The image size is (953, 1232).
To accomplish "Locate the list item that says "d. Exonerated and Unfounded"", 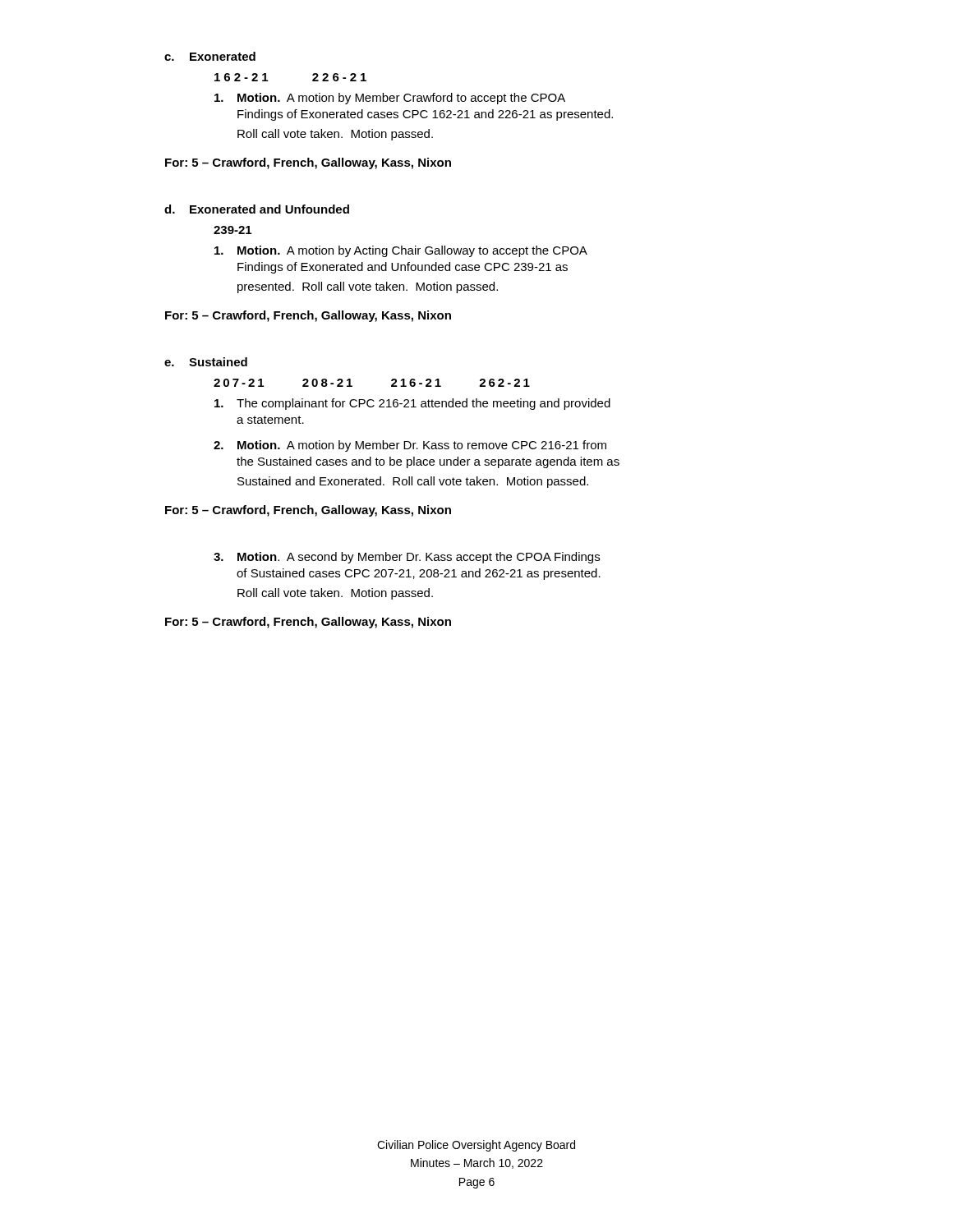I will click(x=257, y=209).
